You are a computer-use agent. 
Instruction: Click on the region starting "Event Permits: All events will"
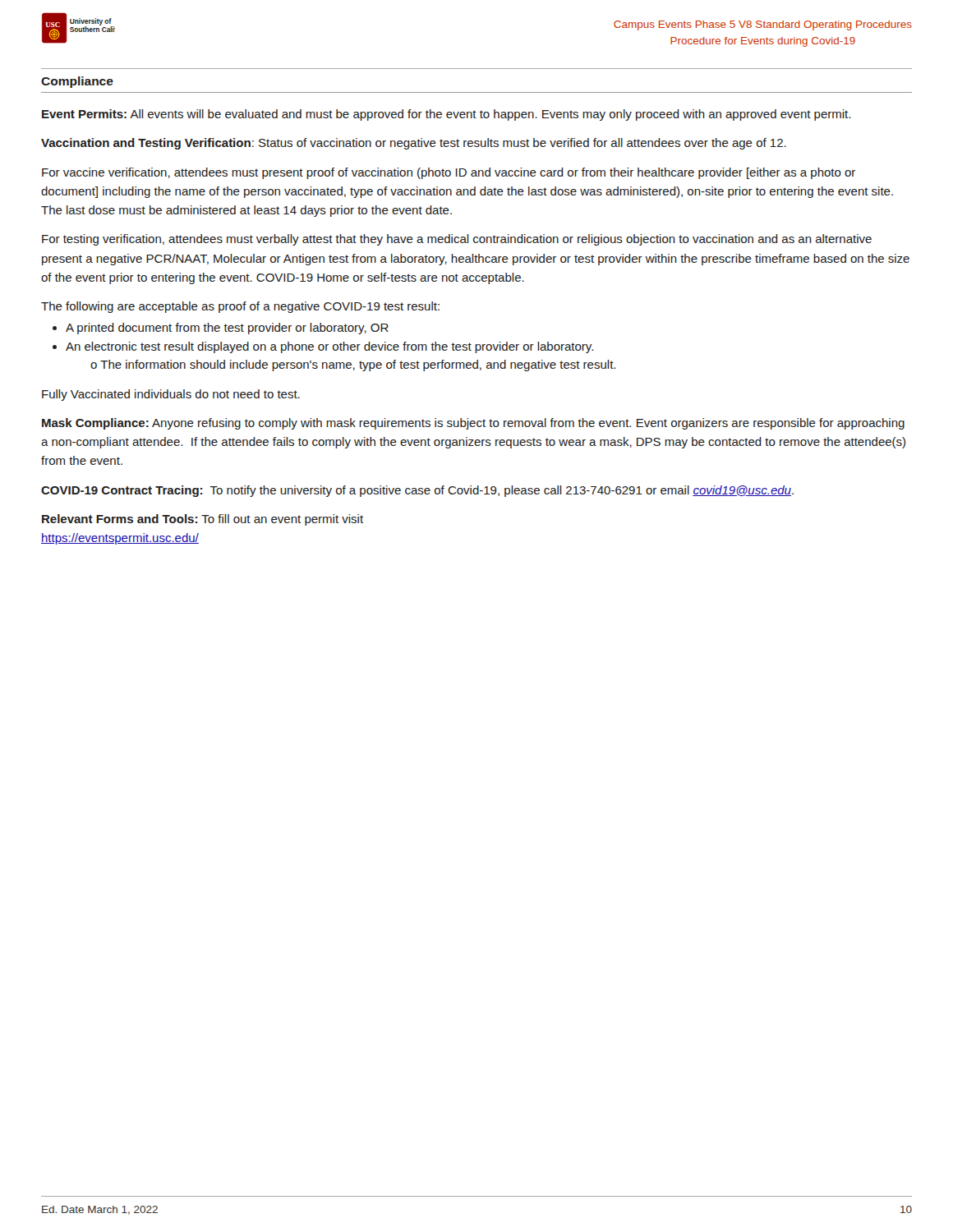[x=446, y=114]
